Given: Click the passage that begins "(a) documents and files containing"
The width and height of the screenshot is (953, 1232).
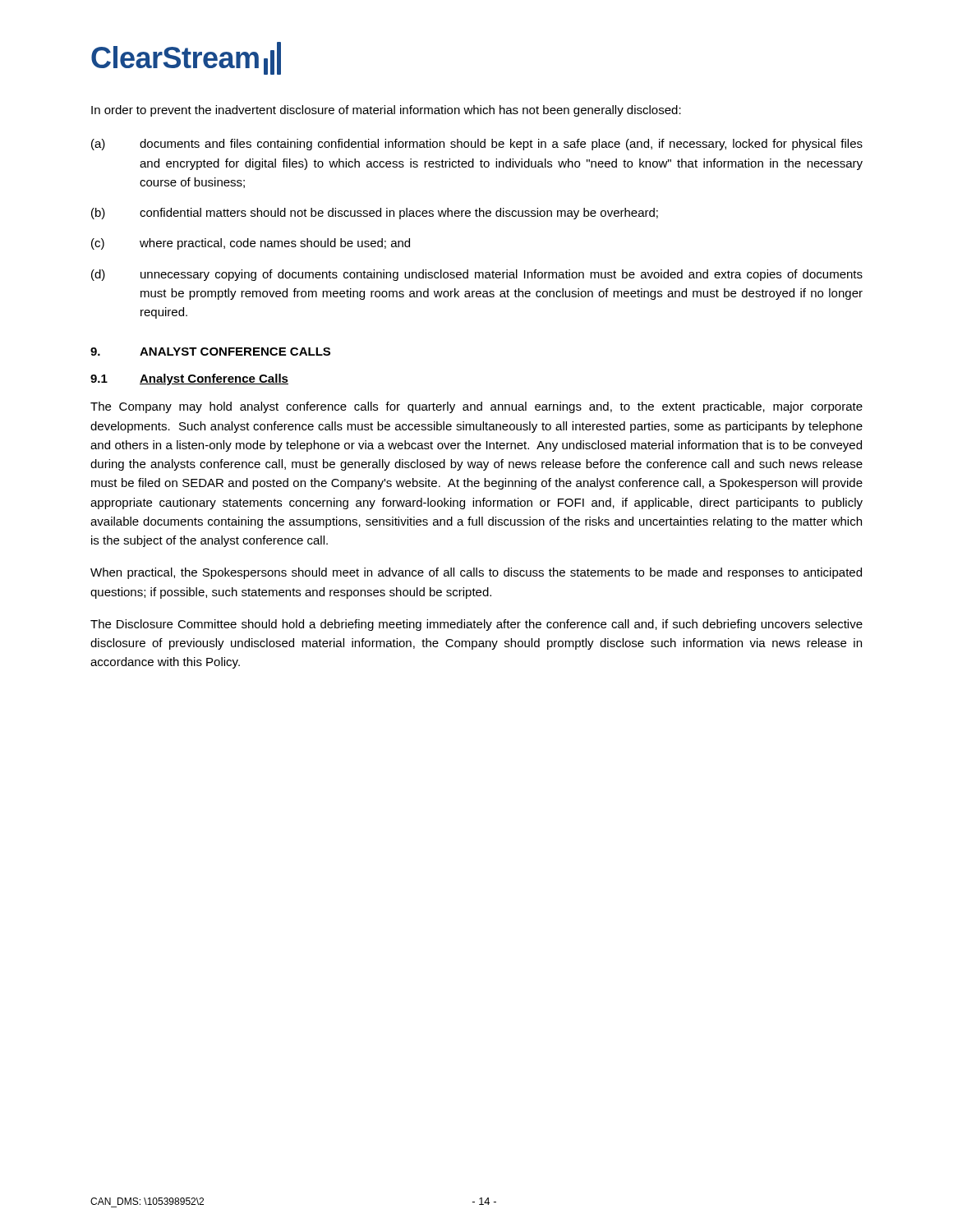Looking at the screenshot, I should click(476, 163).
